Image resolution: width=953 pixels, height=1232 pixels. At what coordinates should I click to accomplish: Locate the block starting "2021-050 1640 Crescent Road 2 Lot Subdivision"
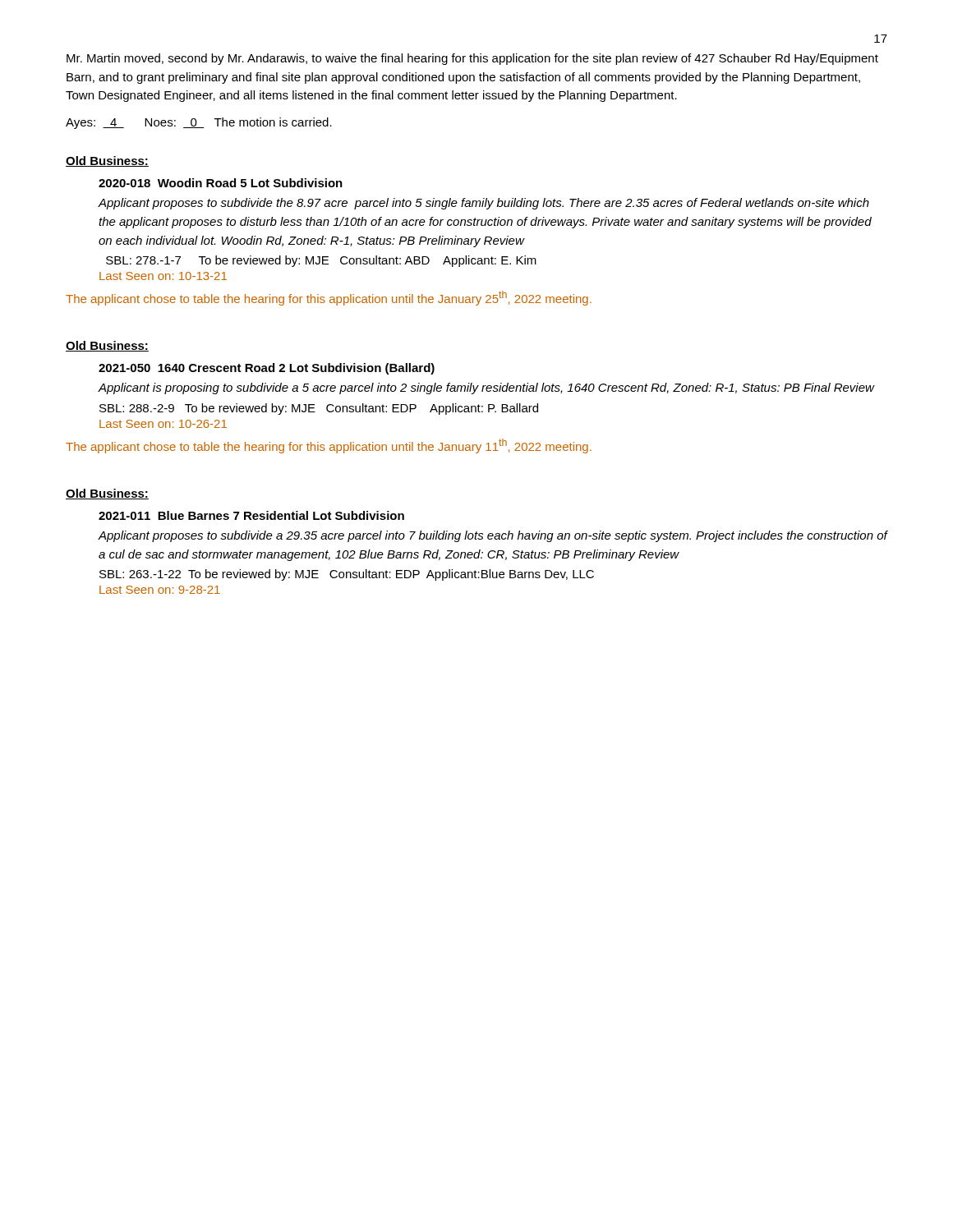tap(267, 368)
